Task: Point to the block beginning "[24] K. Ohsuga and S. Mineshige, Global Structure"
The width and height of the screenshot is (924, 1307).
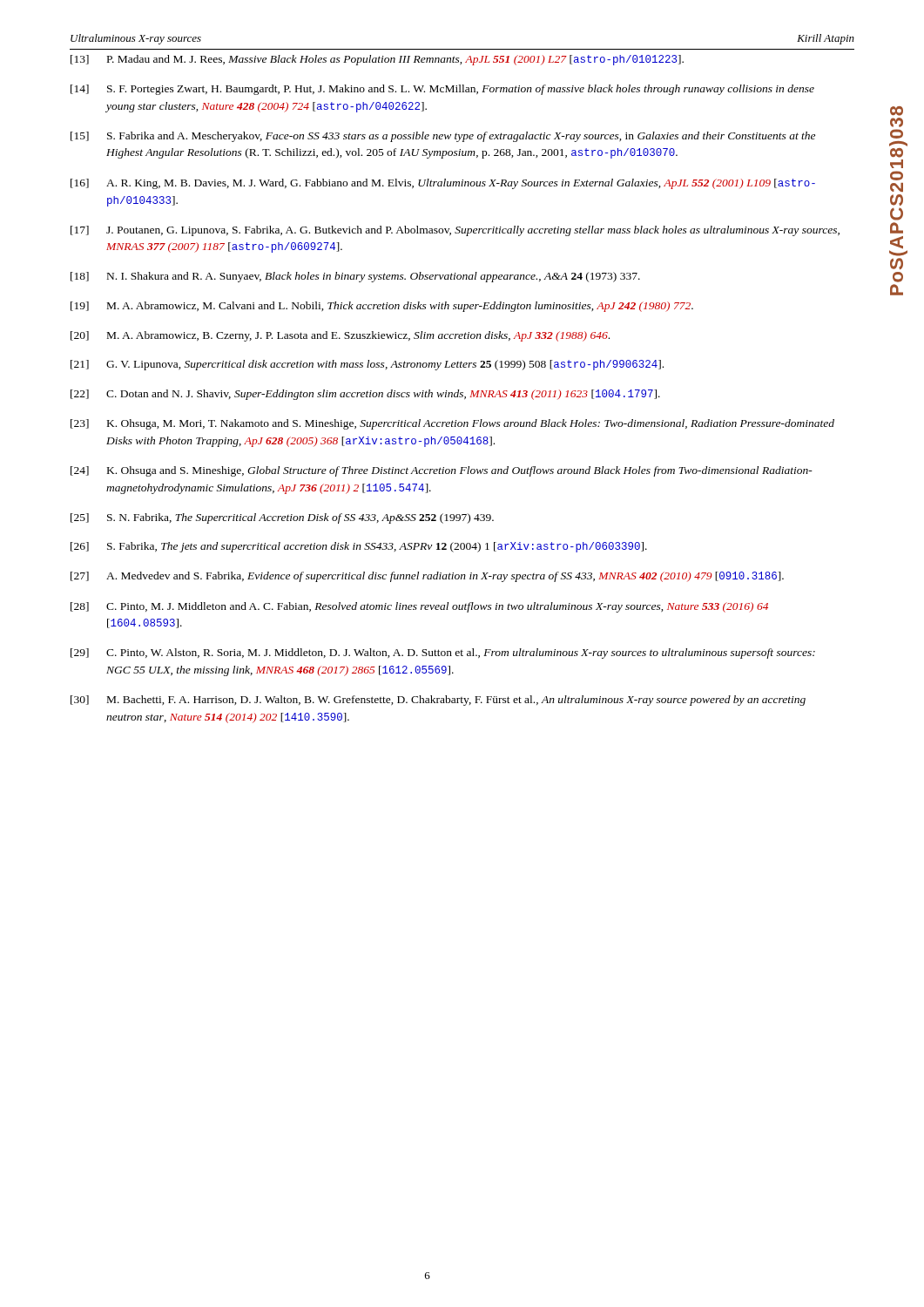Action: [455, 479]
